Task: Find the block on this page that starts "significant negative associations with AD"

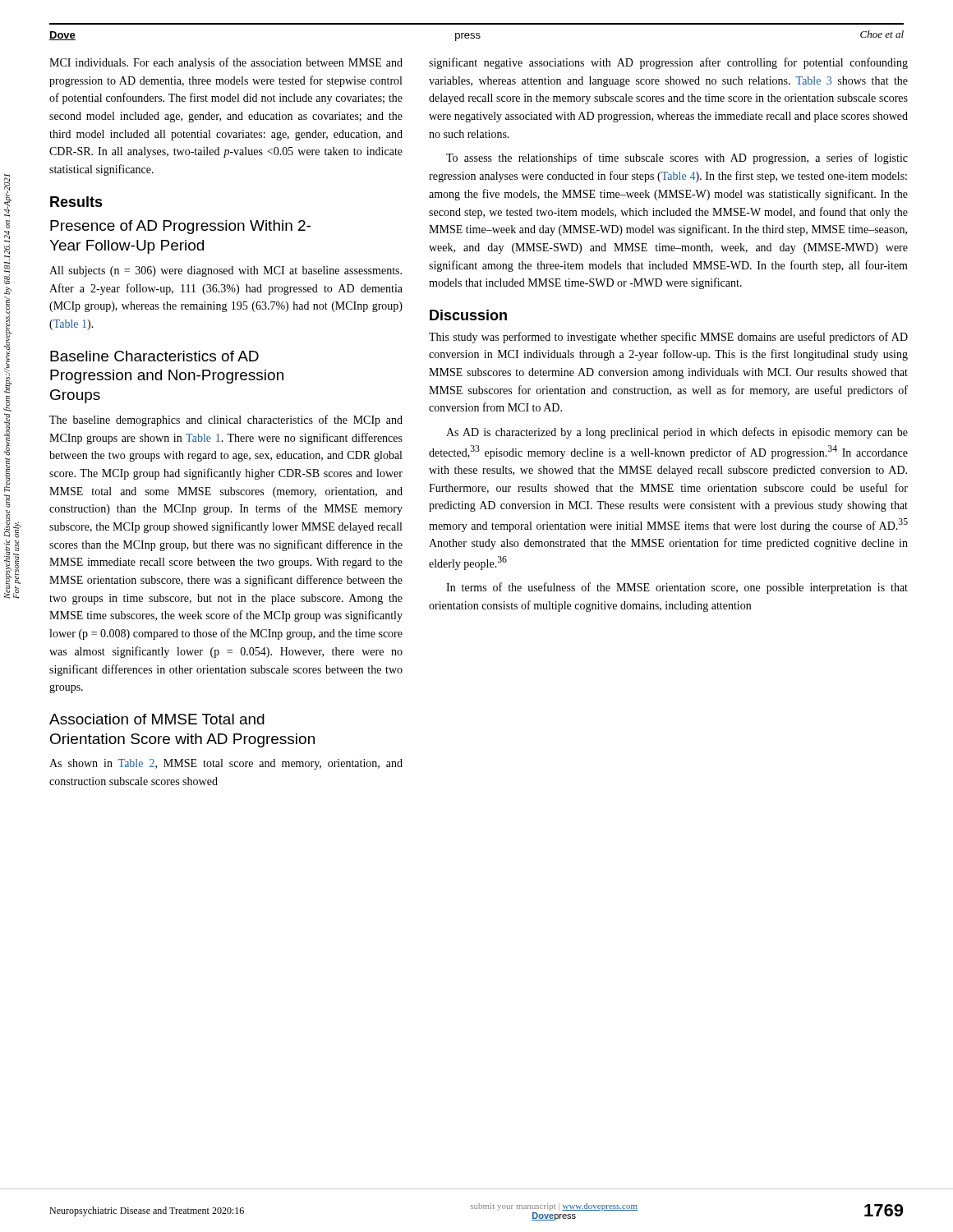Action: tap(668, 173)
